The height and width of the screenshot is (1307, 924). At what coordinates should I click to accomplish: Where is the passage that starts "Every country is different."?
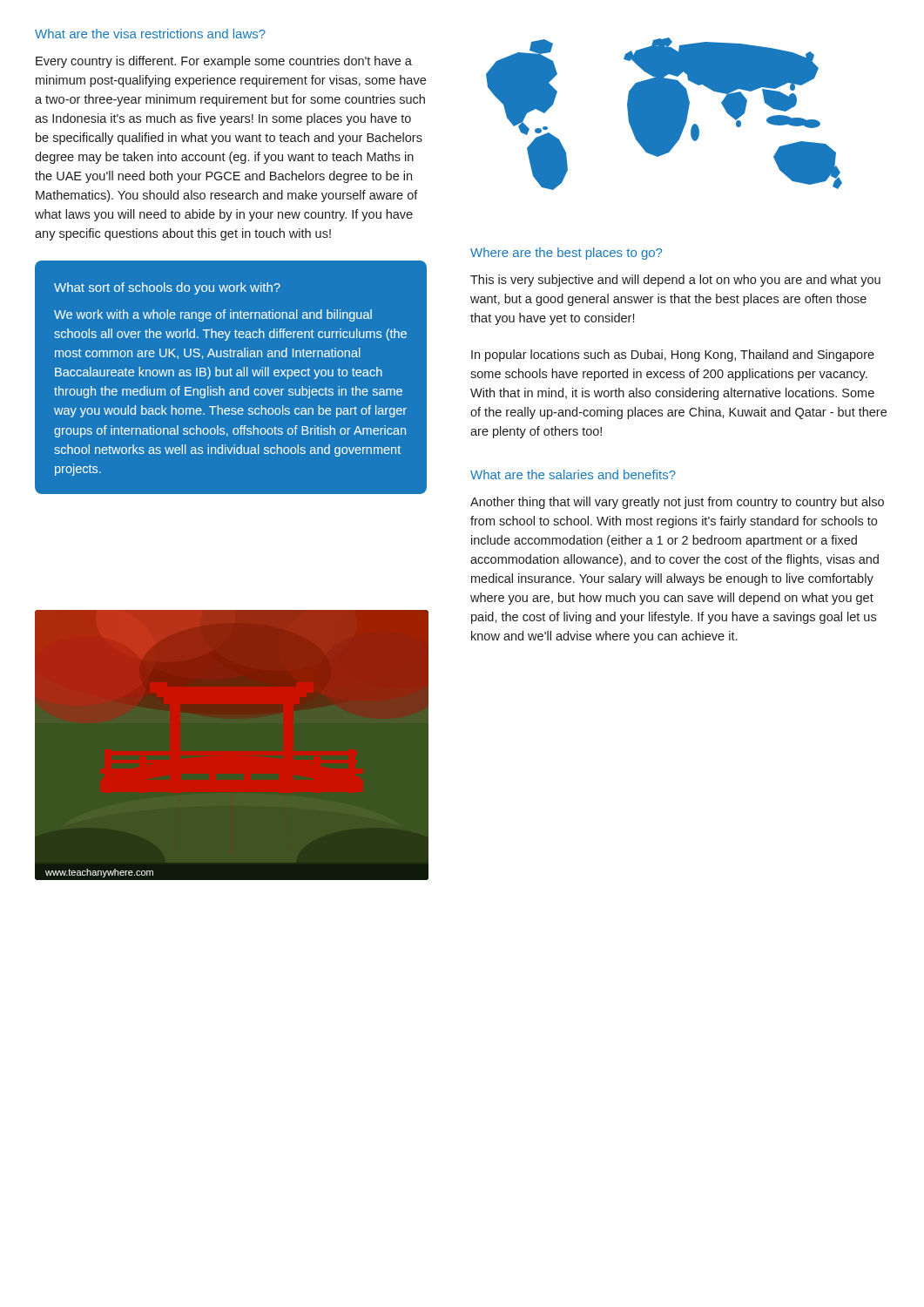coord(231,147)
